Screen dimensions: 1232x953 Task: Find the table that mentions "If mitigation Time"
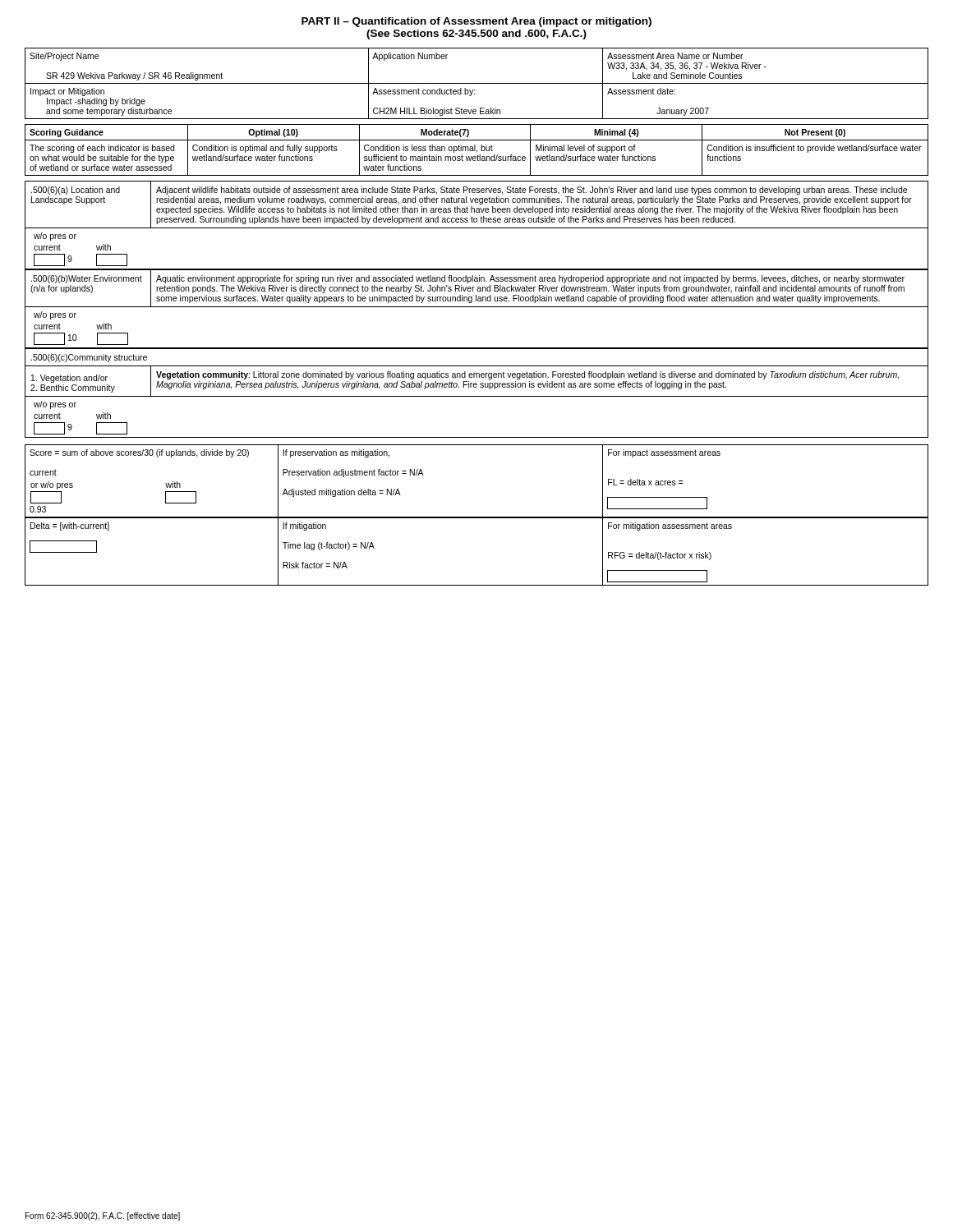click(x=476, y=552)
